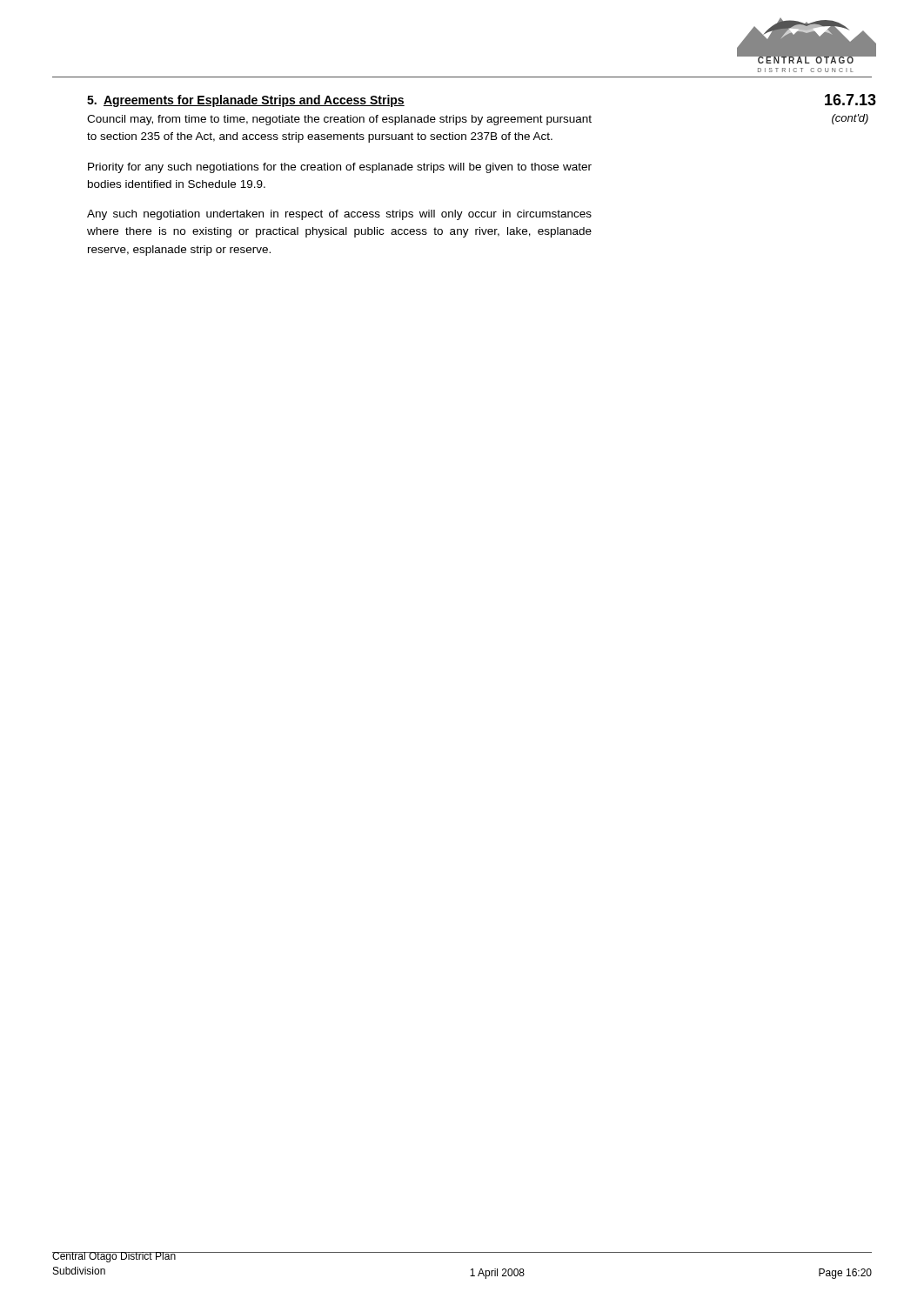Click on the passage starting "Council may, from time to time,"
Image resolution: width=924 pixels, height=1305 pixels.
click(339, 128)
